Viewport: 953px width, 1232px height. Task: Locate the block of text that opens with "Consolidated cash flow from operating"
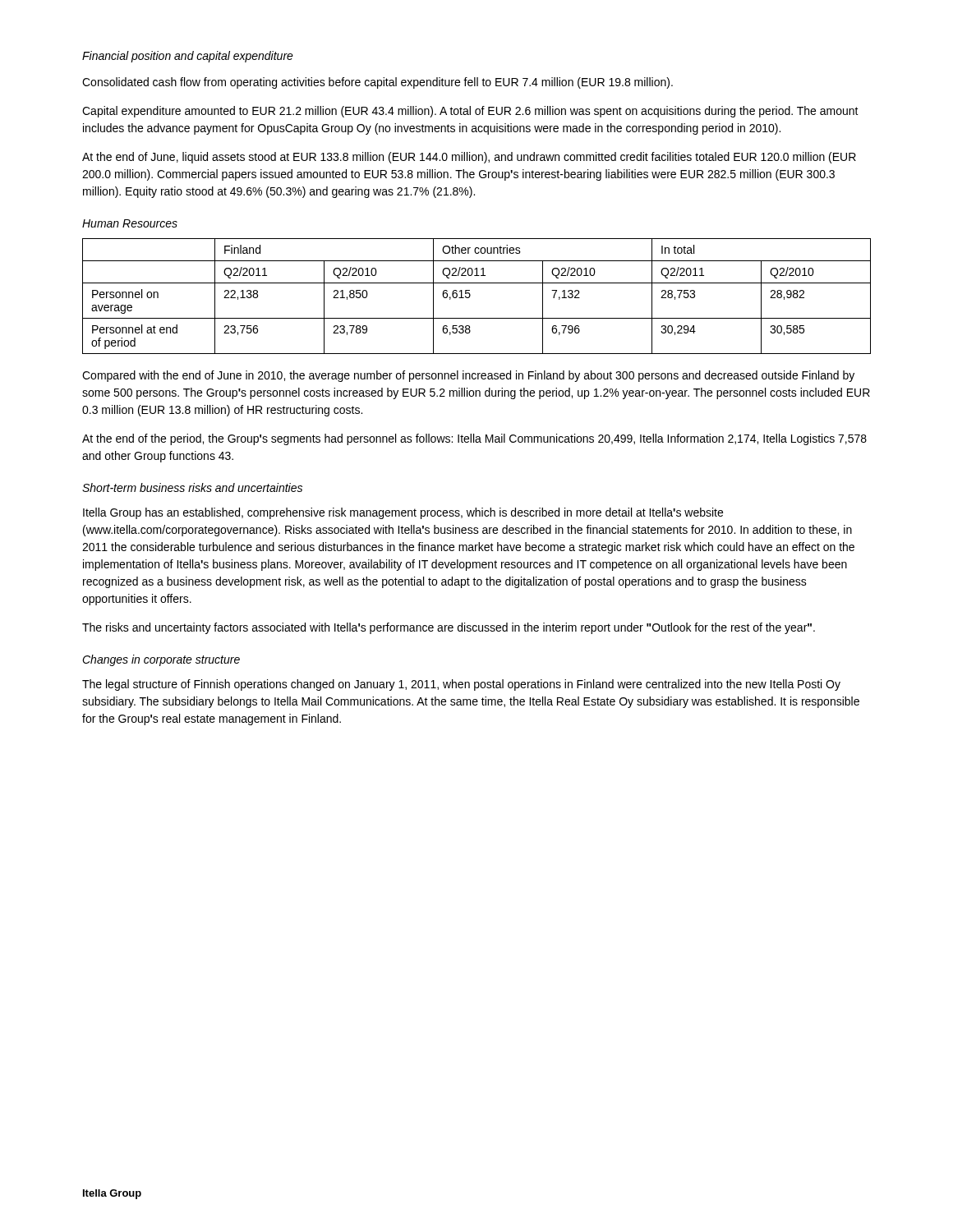point(378,82)
